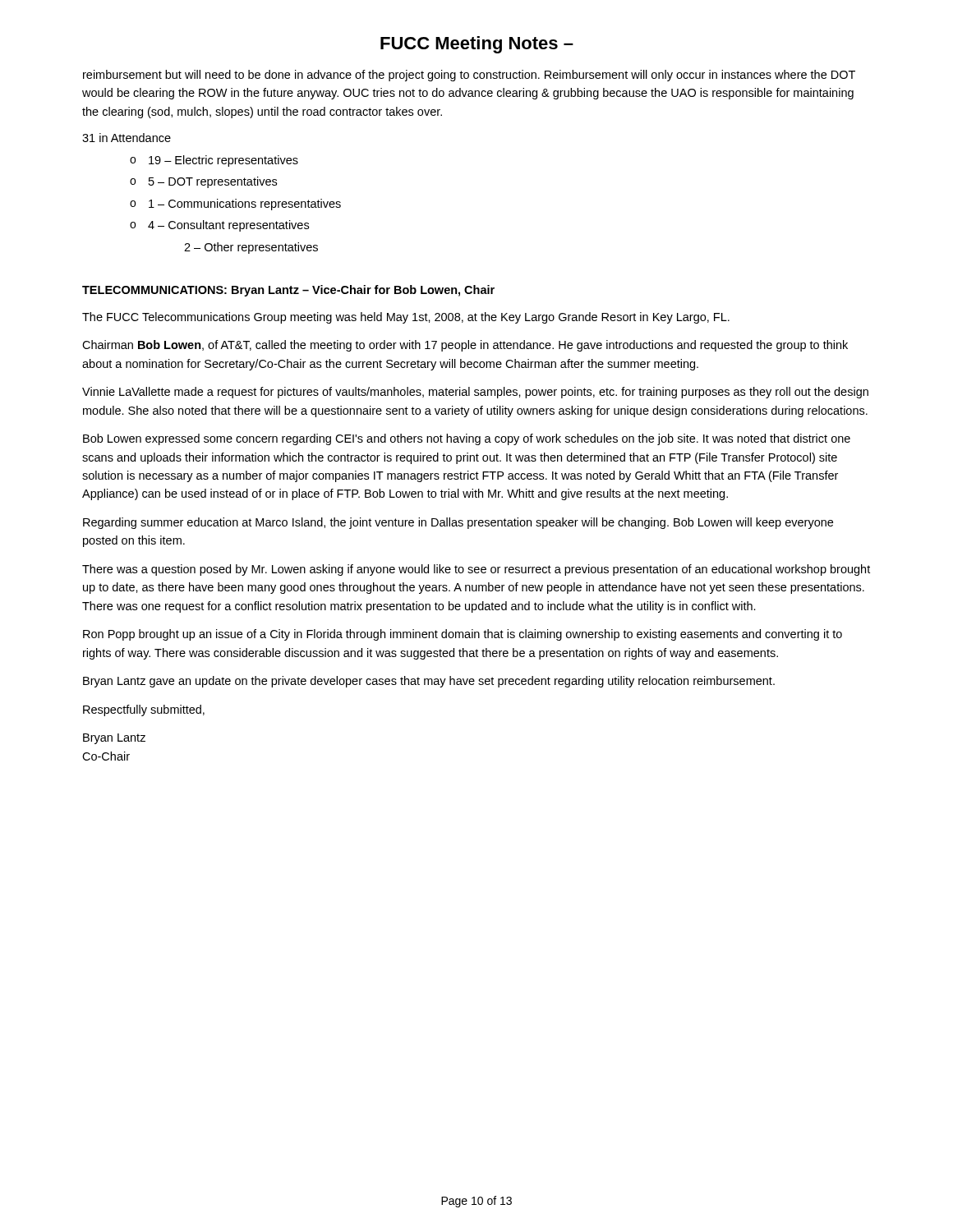
Task: Click on the block starting "2 – Other"
Action: pyautogui.click(x=251, y=247)
